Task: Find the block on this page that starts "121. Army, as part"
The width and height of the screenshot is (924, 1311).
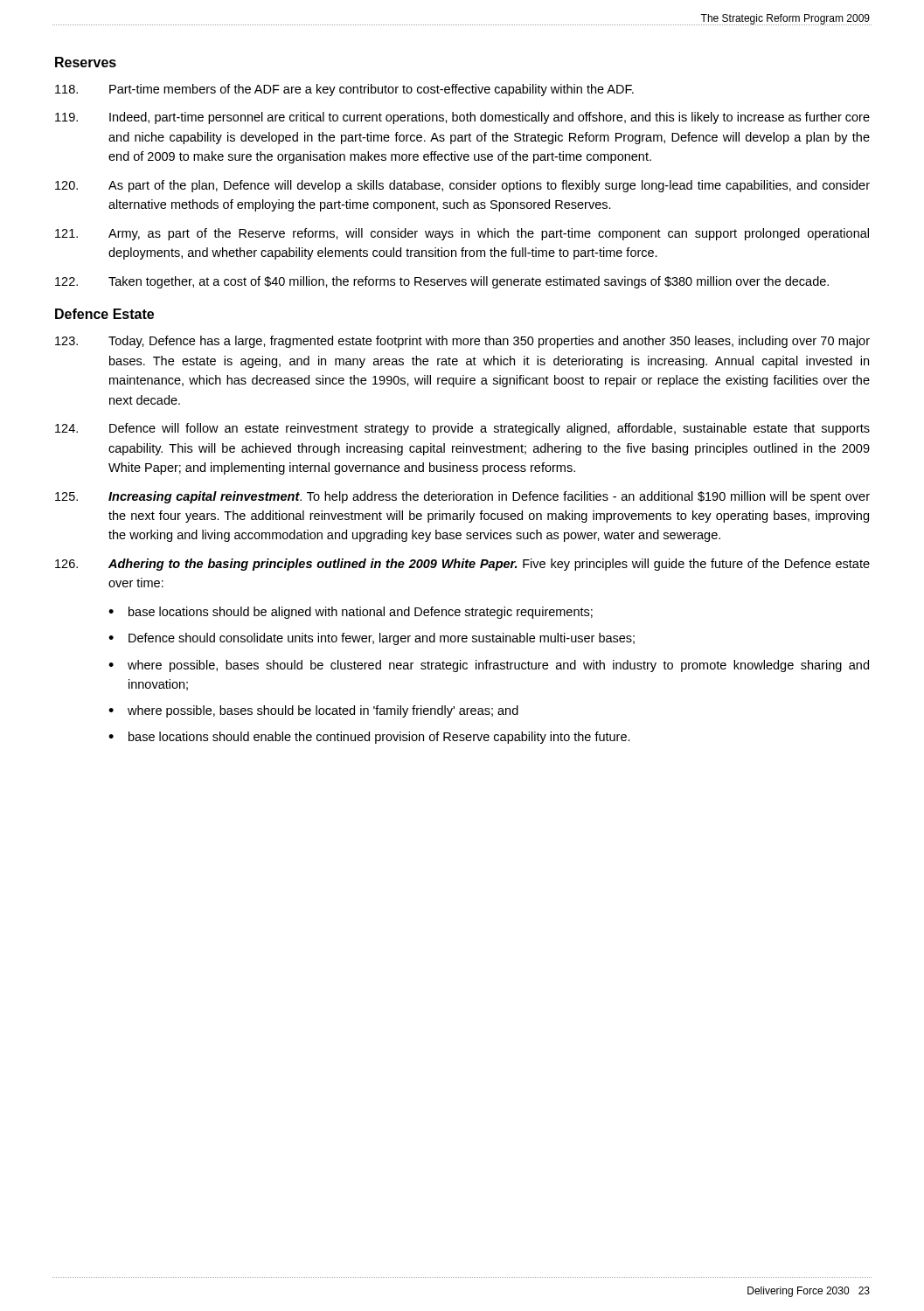Action: pos(462,243)
